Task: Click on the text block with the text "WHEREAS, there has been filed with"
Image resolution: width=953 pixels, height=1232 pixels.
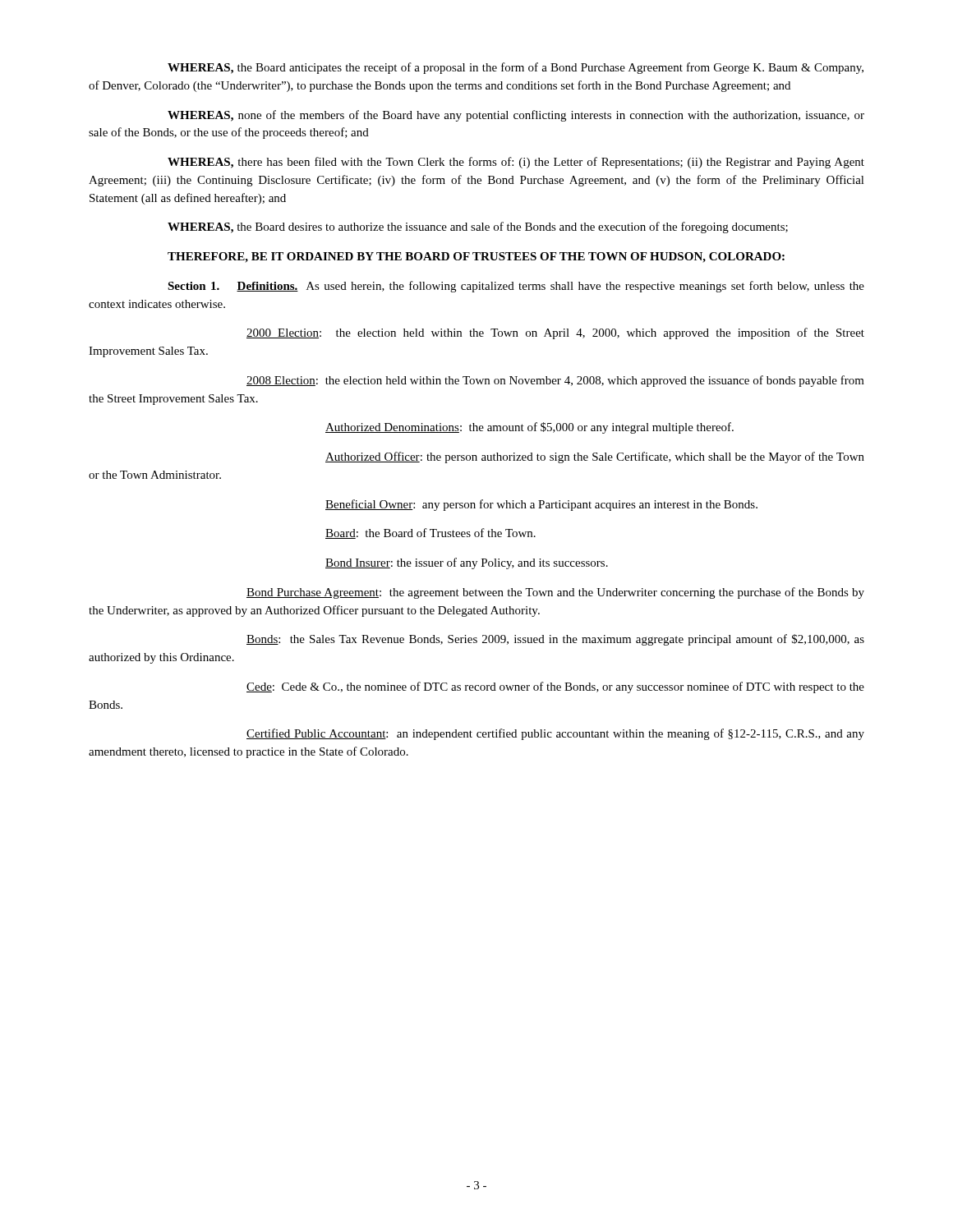Action: tap(476, 180)
